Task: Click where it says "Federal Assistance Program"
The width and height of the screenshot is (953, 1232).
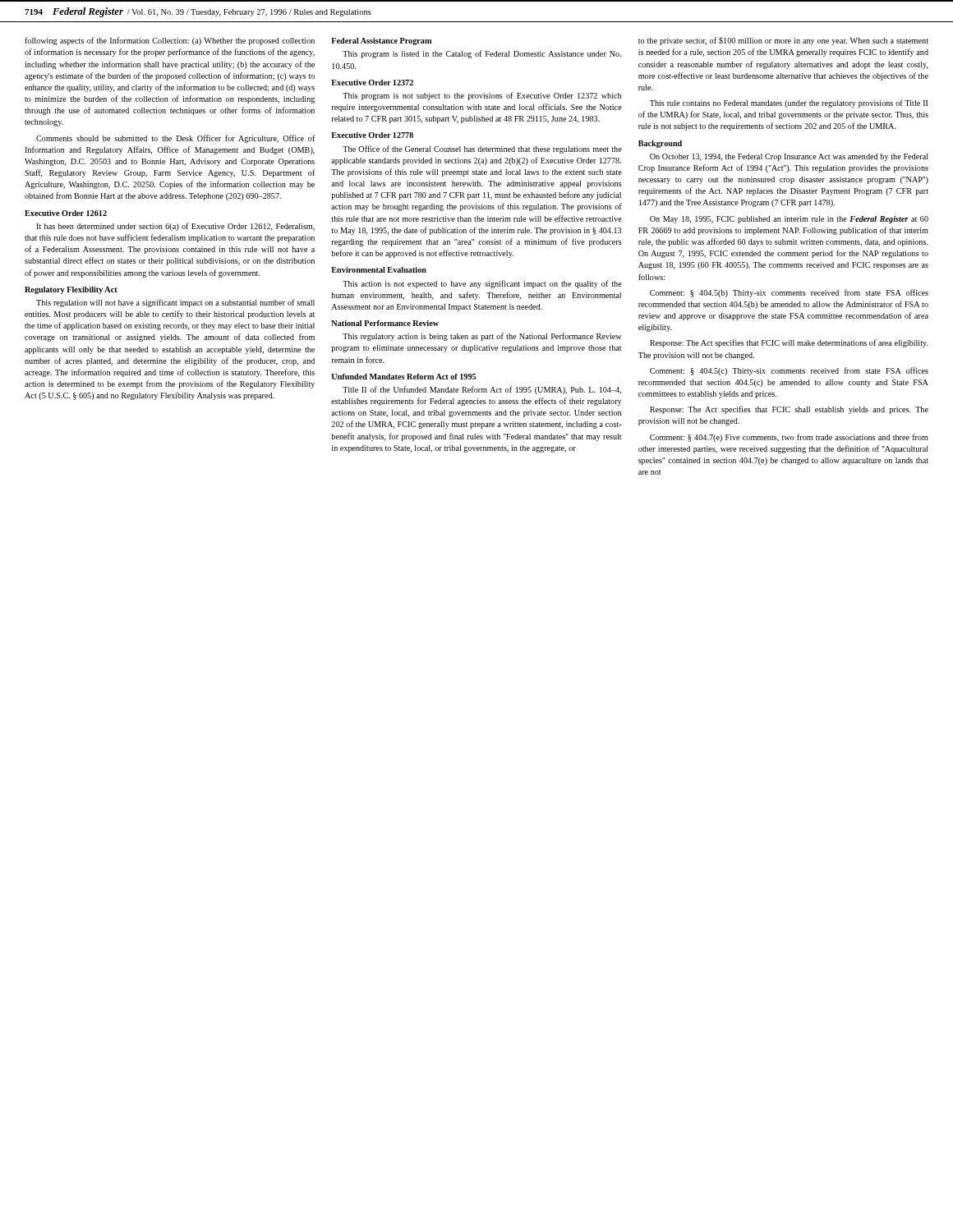Action: point(381,41)
